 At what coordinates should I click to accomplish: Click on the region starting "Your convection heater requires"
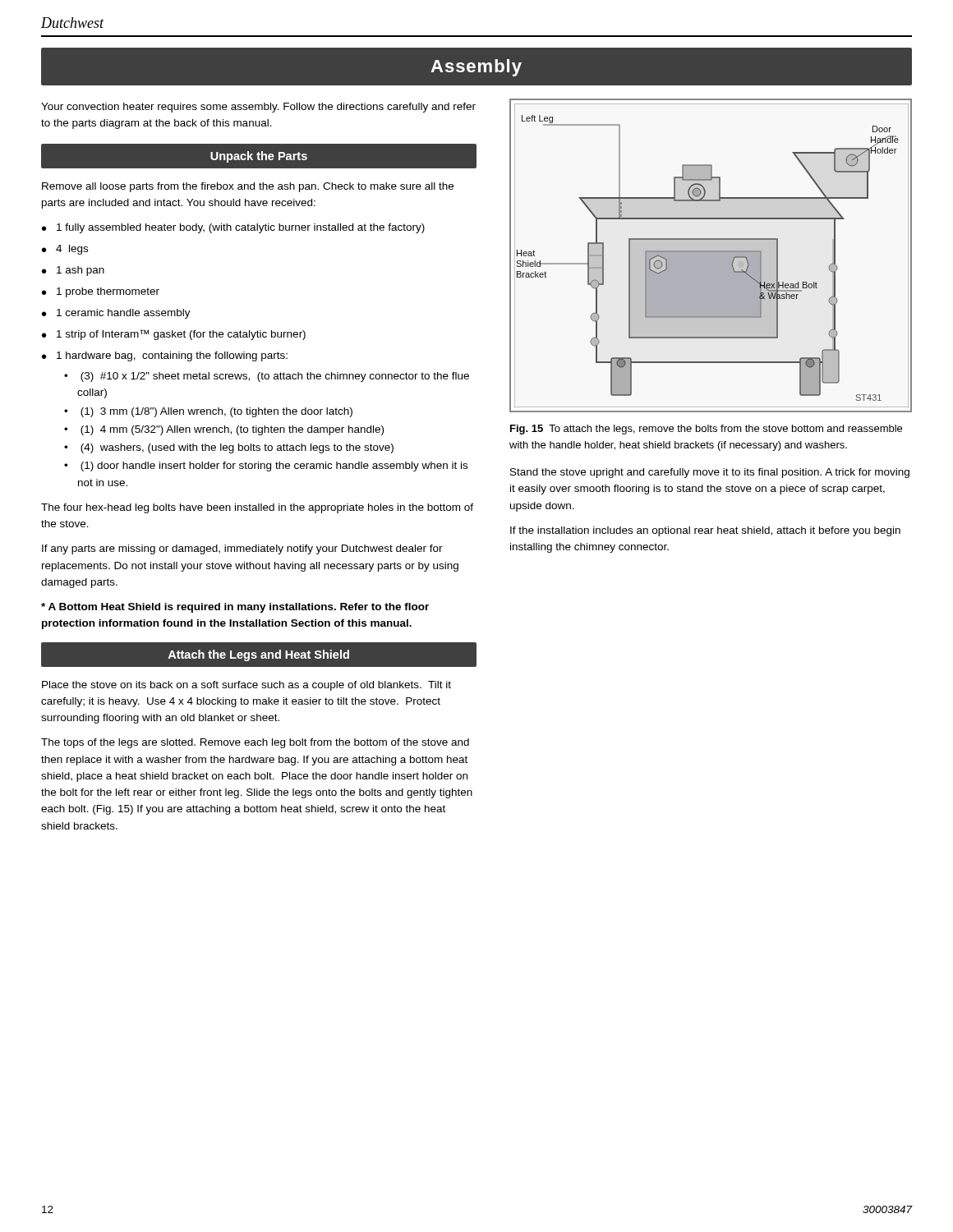258,115
